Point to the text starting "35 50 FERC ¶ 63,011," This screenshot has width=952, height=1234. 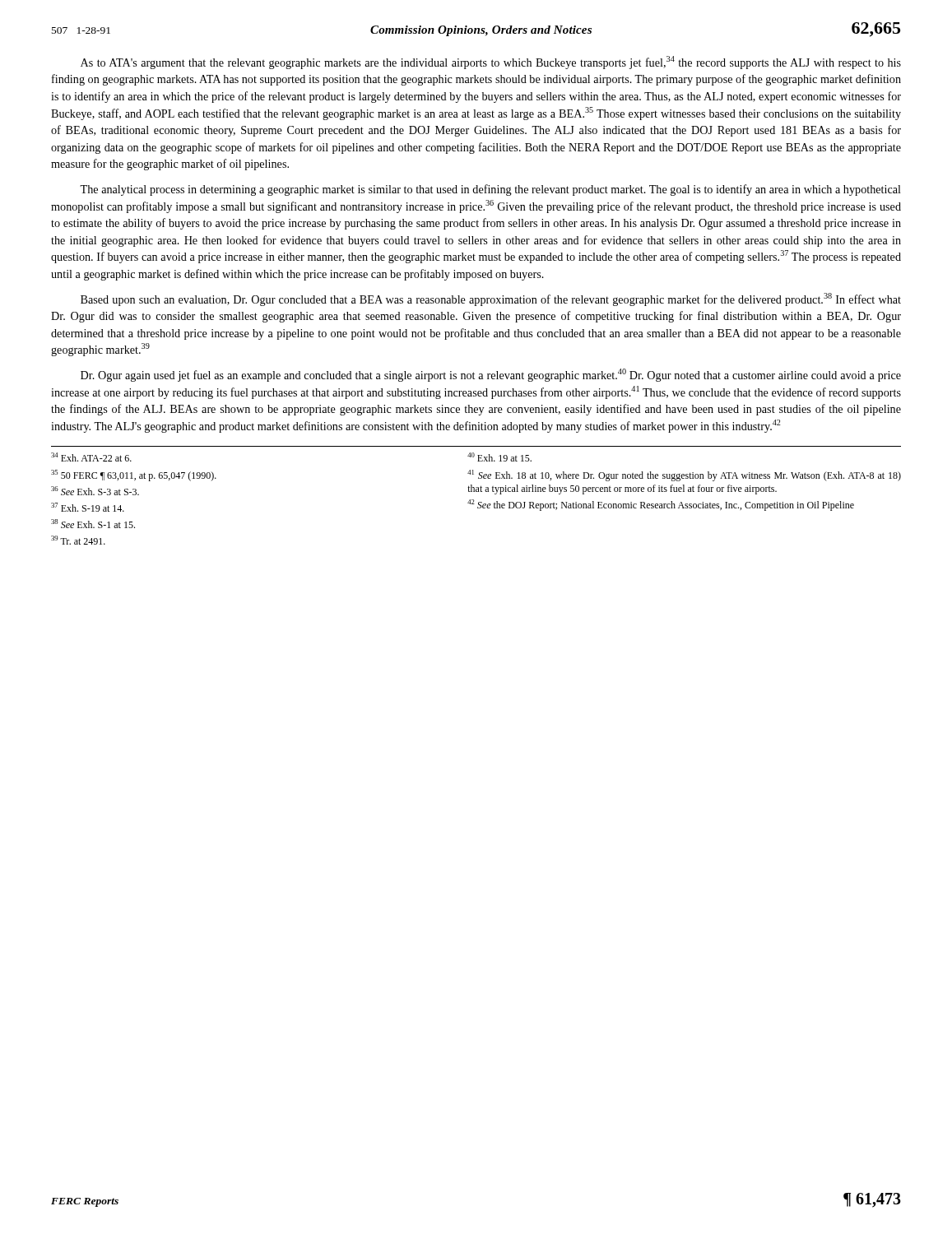[x=134, y=475]
